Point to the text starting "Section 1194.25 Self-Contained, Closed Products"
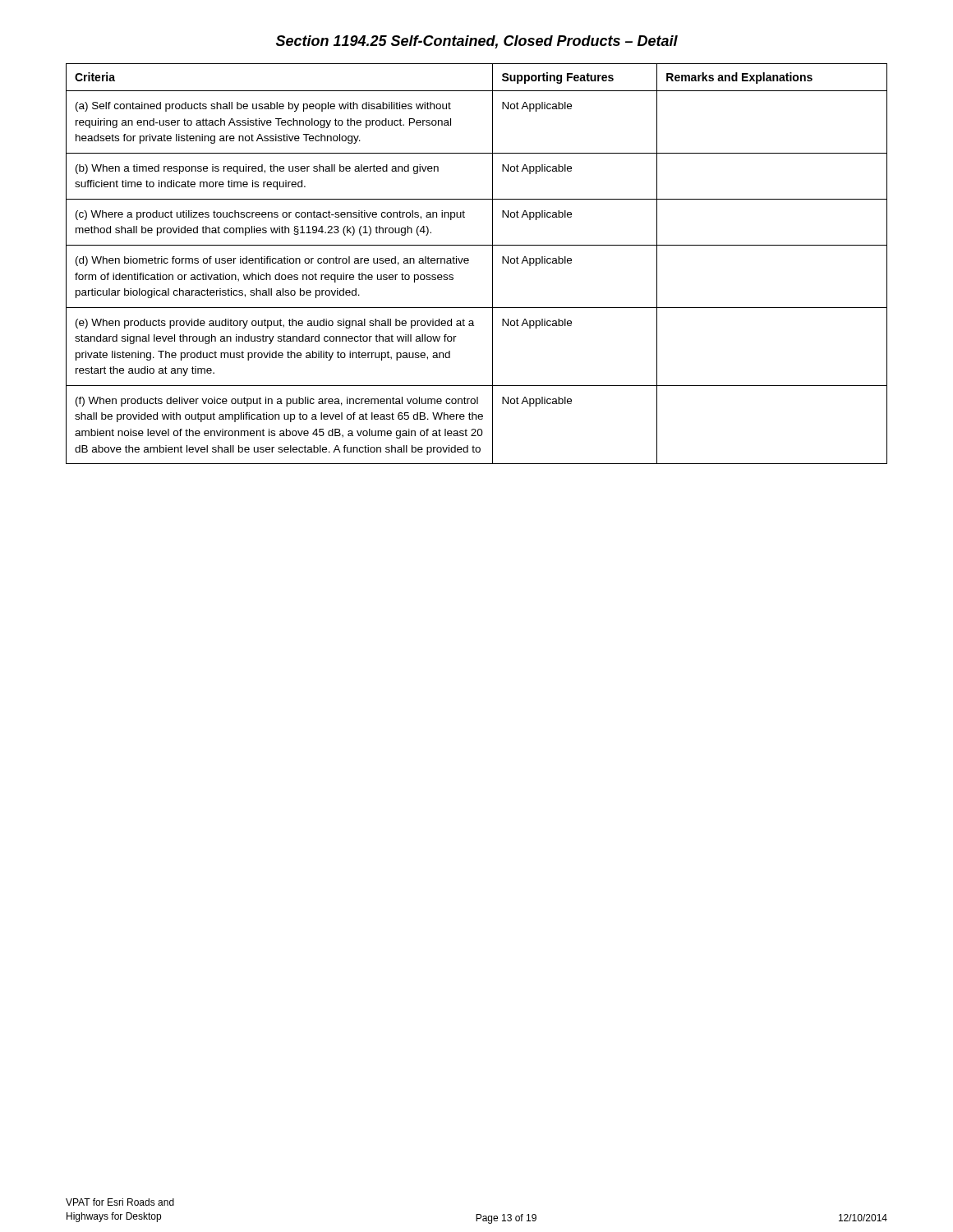Screen dimensions: 1232x953 (476, 41)
